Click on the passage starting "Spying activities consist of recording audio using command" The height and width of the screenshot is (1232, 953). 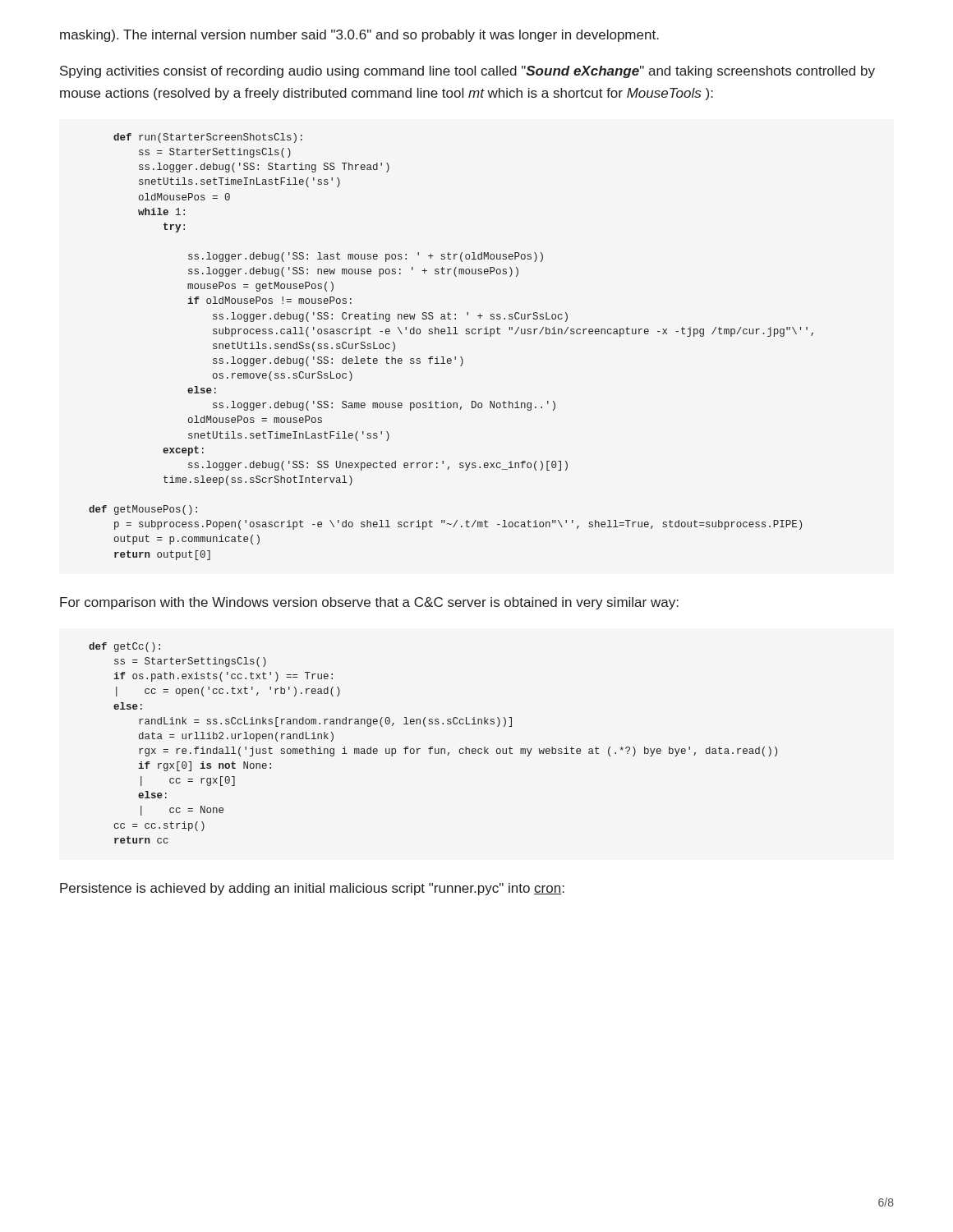(x=467, y=82)
